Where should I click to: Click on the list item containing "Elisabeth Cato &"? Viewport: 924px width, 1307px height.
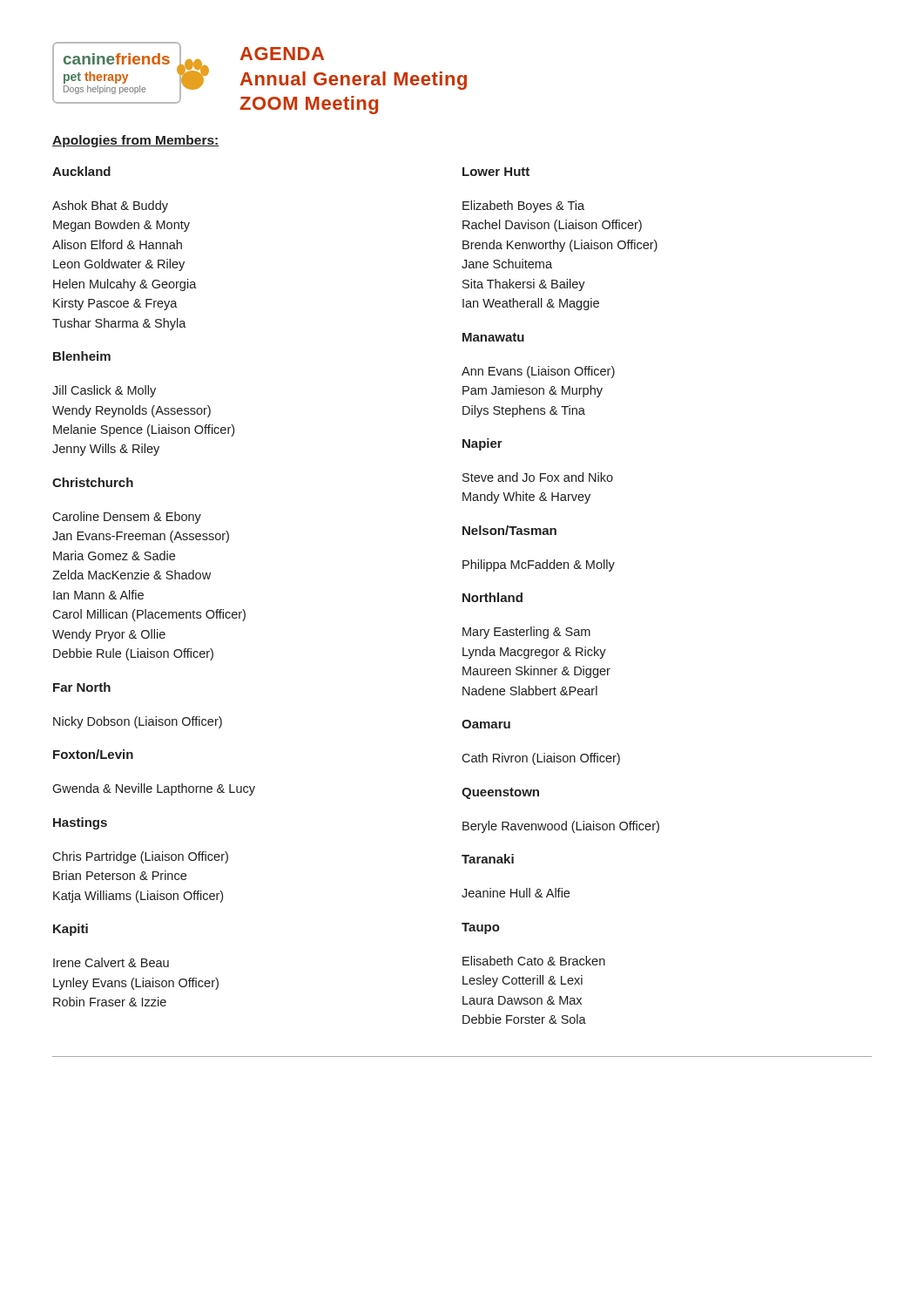tap(534, 961)
